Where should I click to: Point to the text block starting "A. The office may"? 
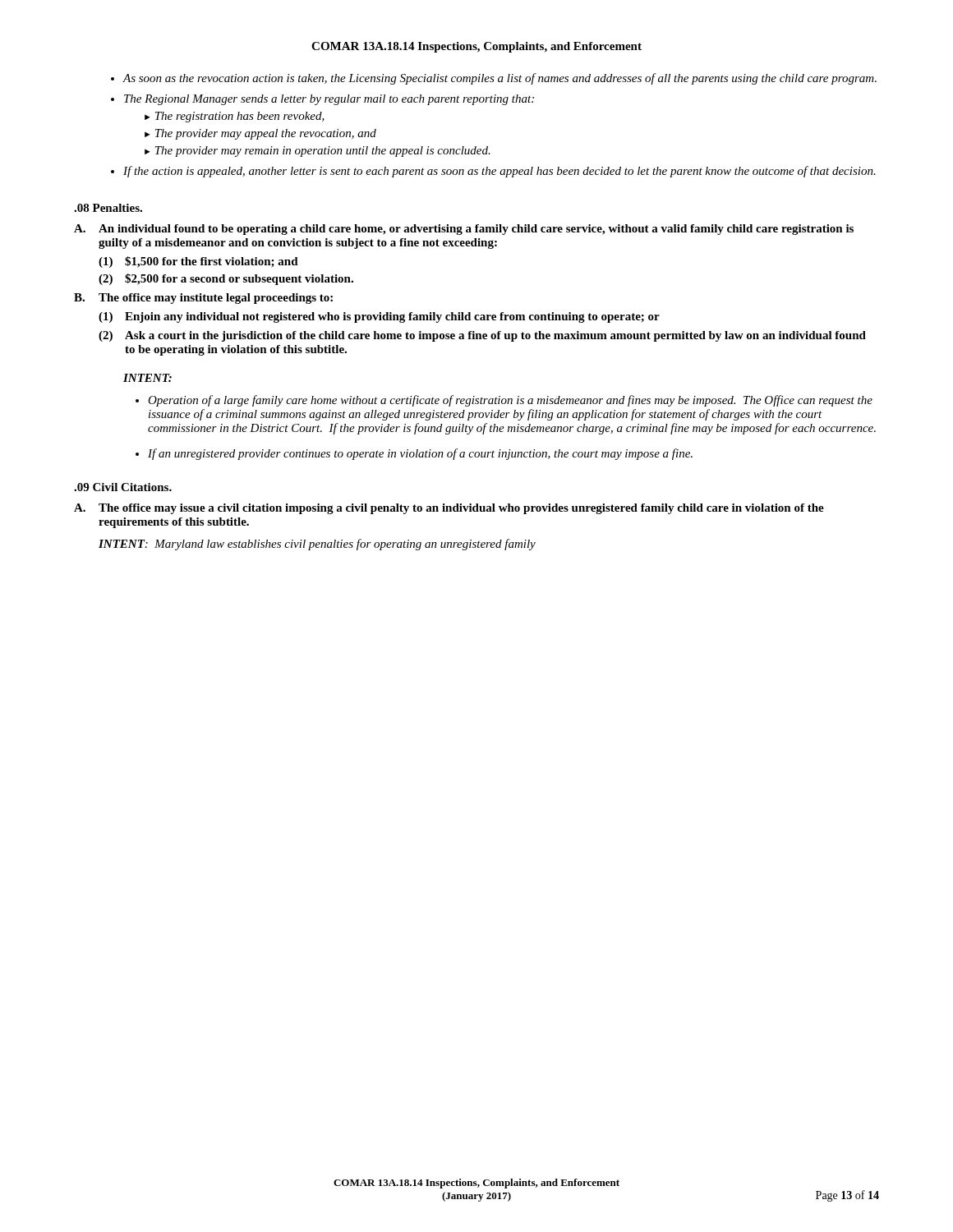click(x=476, y=515)
